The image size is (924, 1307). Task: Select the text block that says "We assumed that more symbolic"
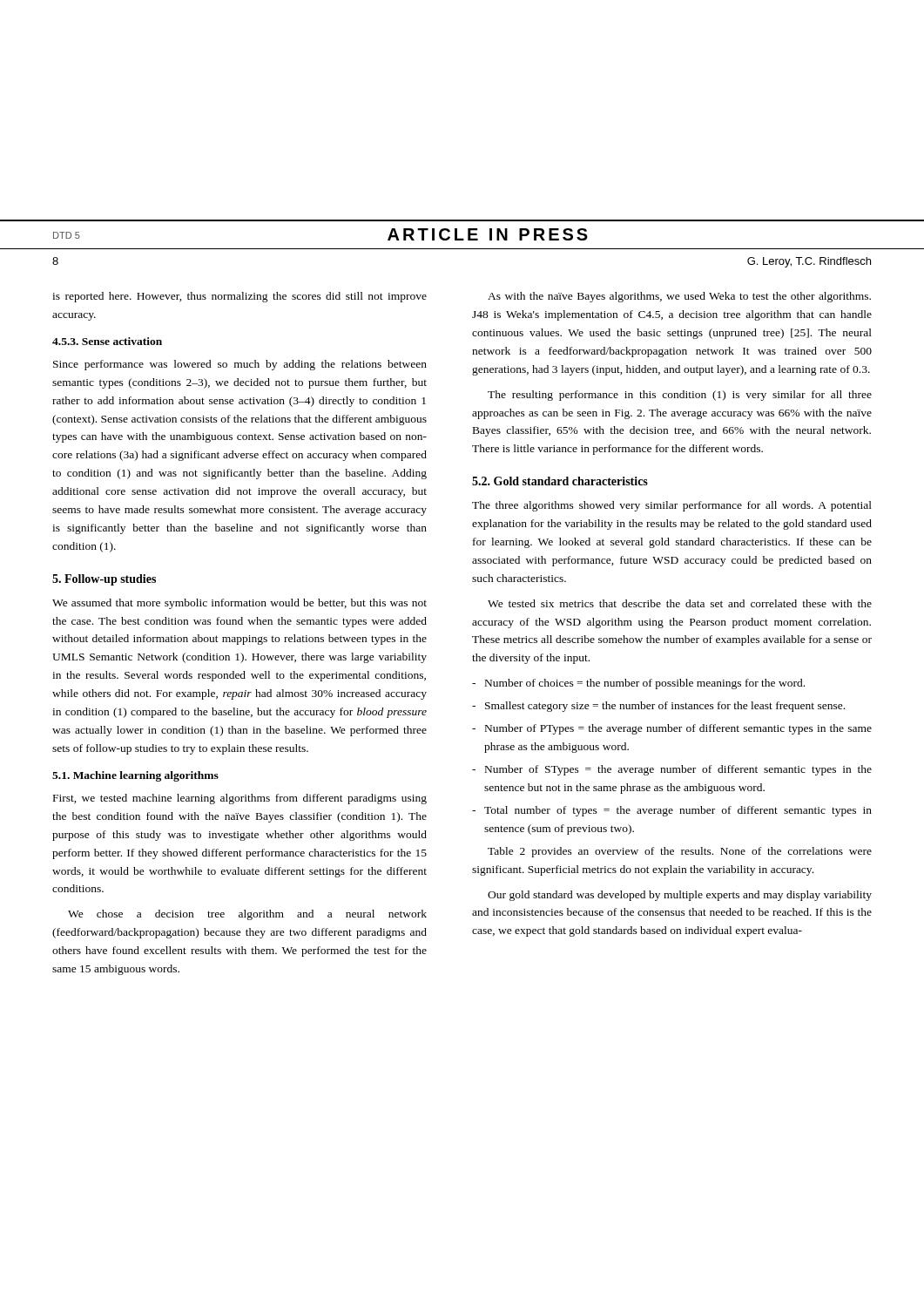[x=240, y=676]
